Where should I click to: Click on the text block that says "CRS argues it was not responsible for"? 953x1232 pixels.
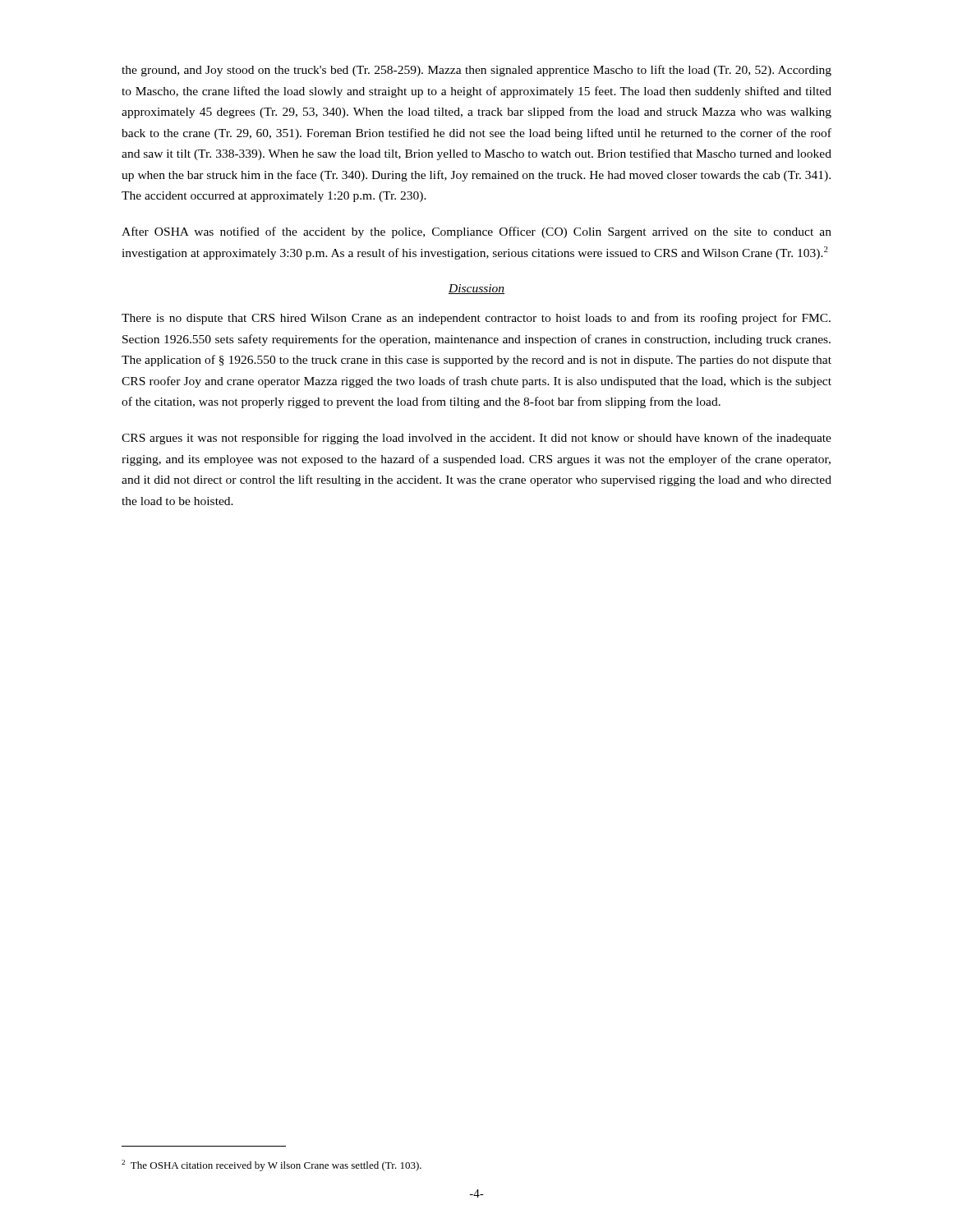pyautogui.click(x=476, y=469)
